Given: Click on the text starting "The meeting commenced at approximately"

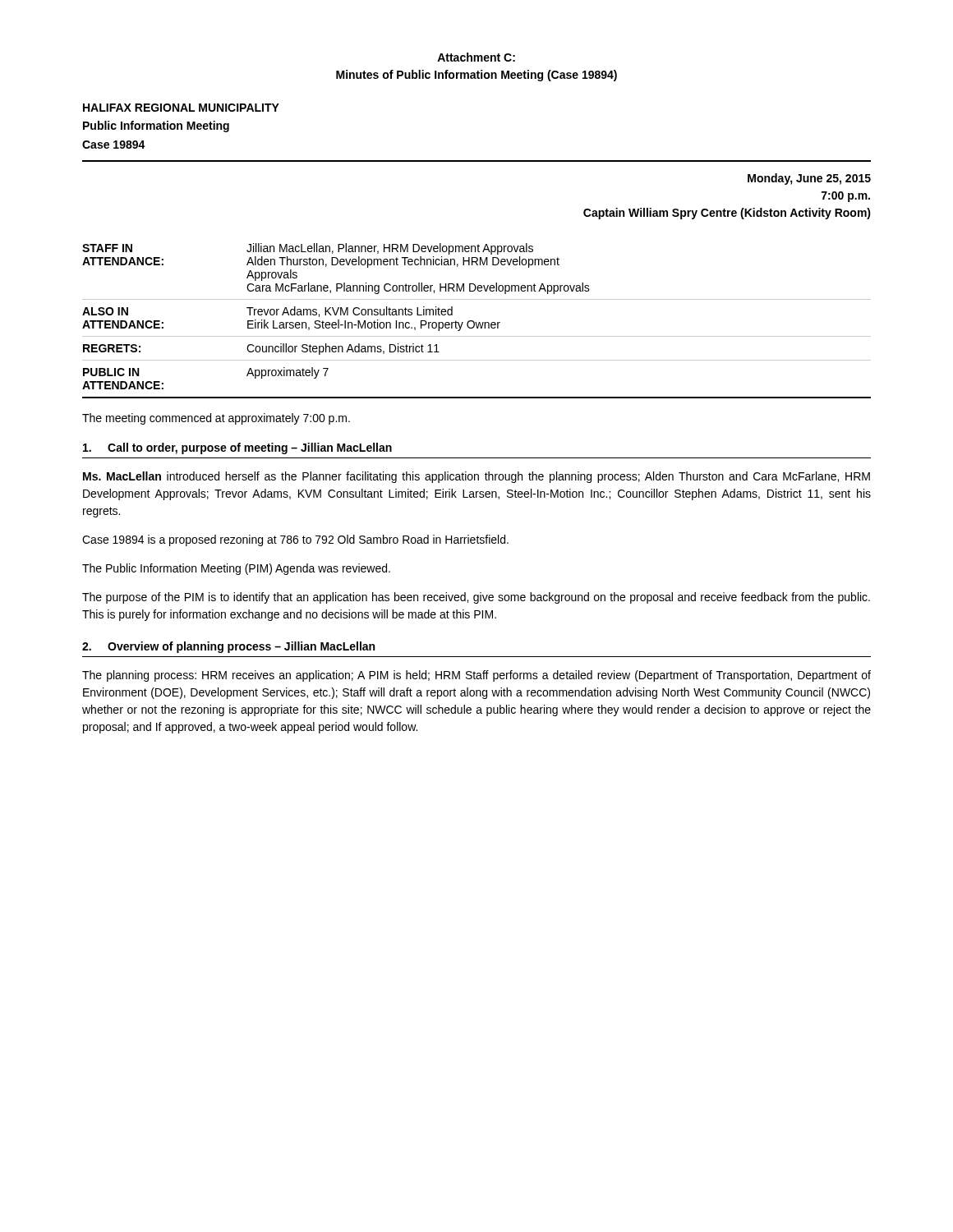Looking at the screenshot, I should click(216, 418).
